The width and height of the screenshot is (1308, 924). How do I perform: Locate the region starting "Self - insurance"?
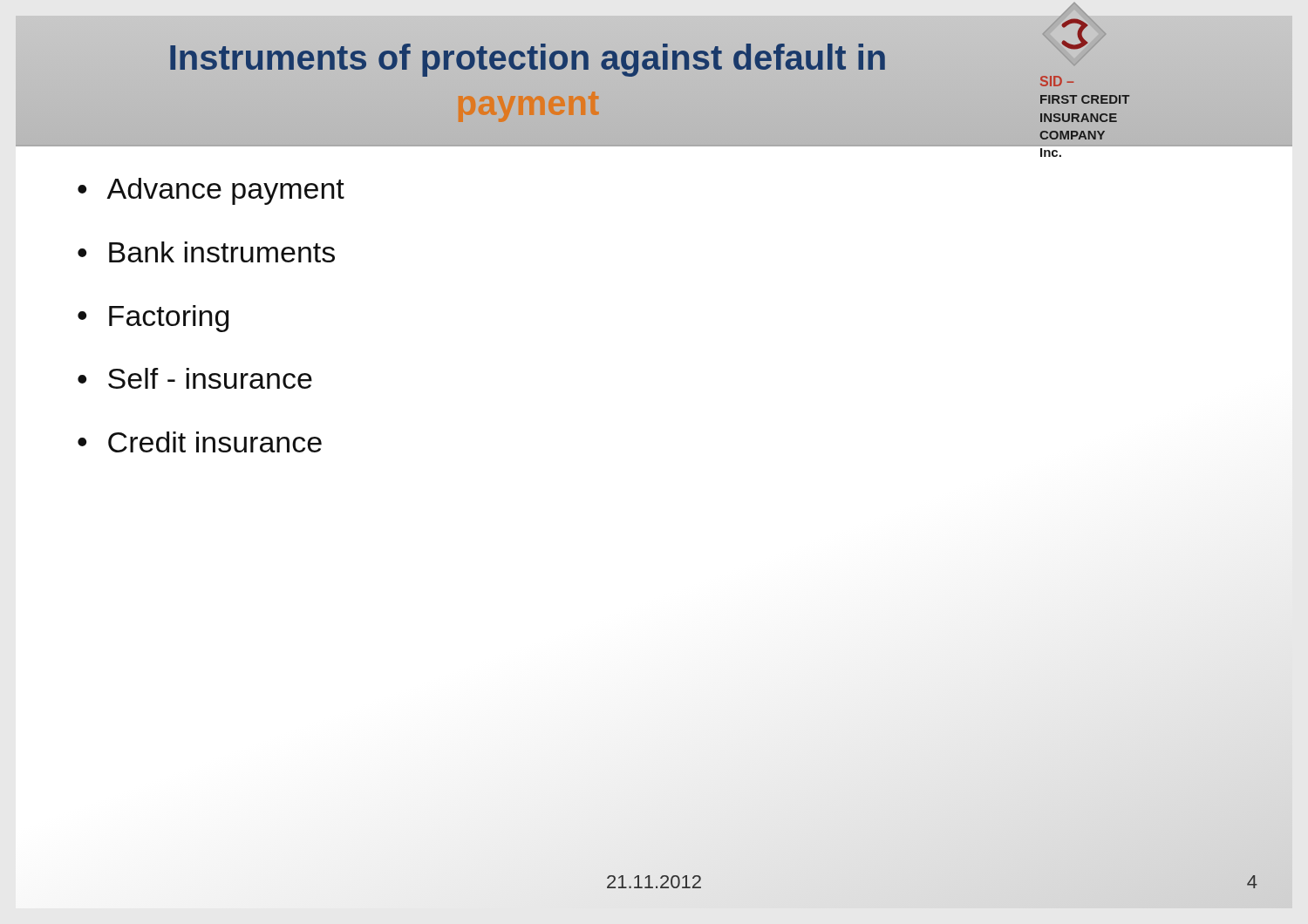pyautogui.click(x=210, y=378)
